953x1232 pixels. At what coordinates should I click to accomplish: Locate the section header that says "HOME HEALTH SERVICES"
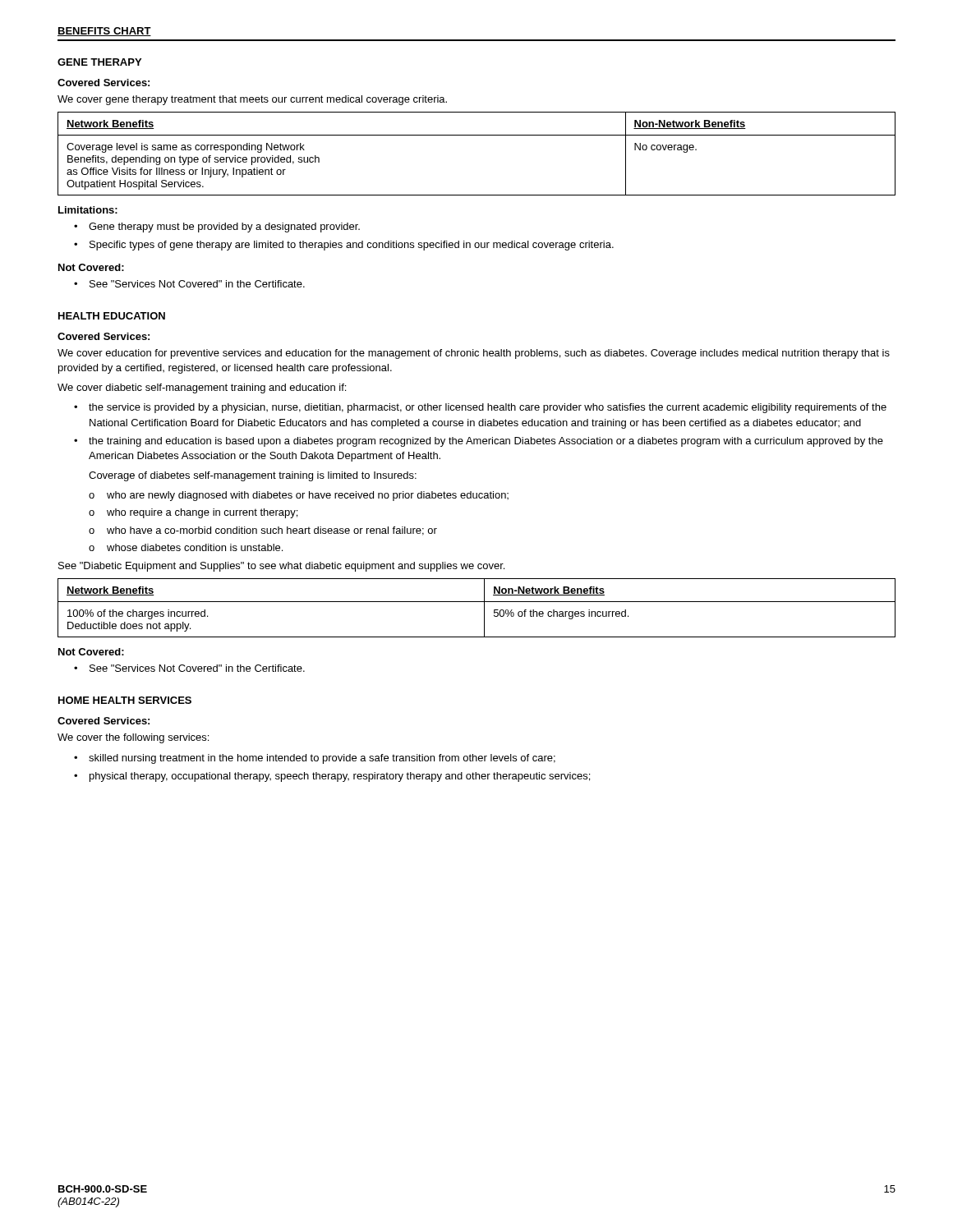pyautogui.click(x=125, y=701)
